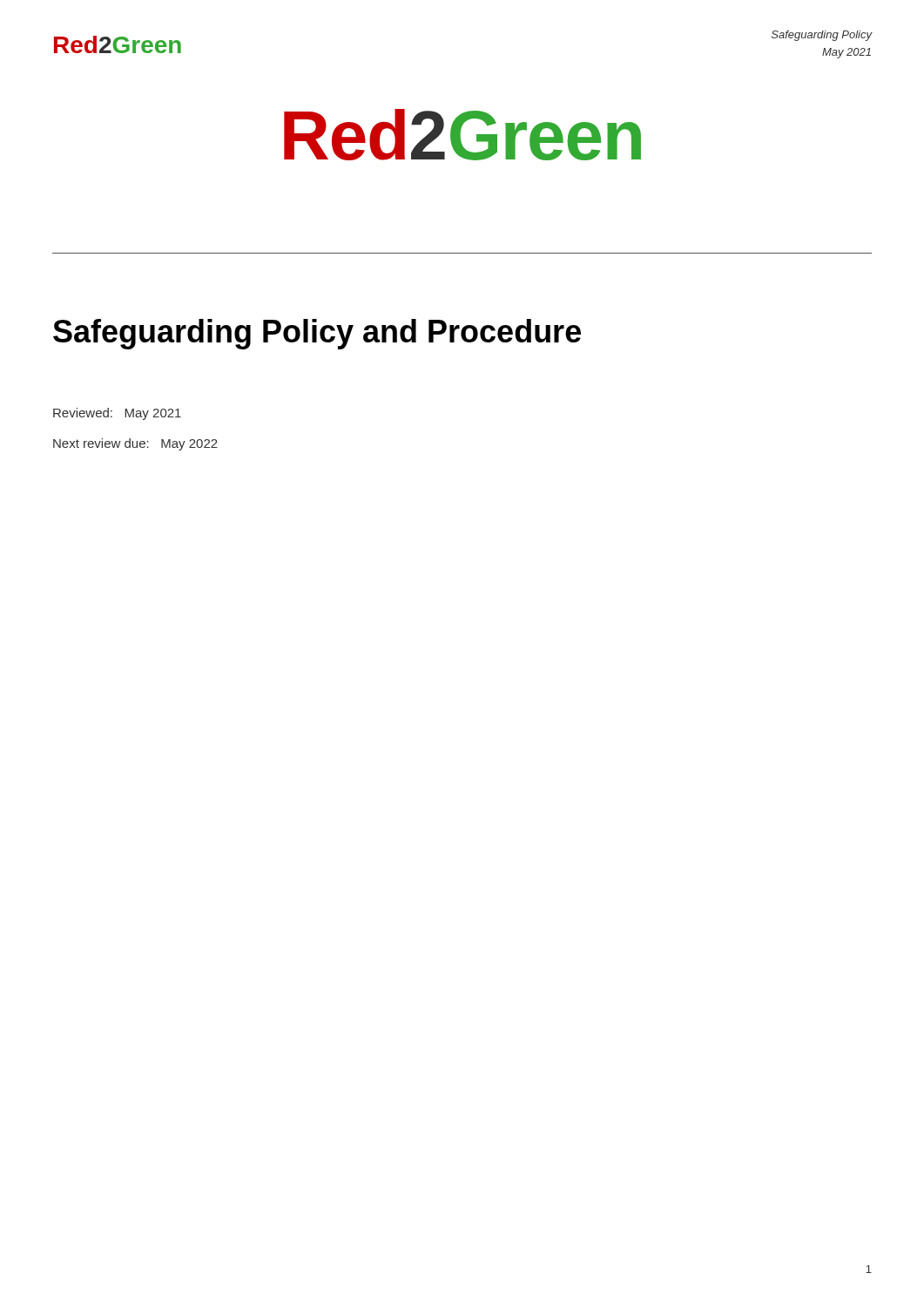Click on the title with the text "Safeguarding Policy and Procedure"
The width and height of the screenshot is (924, 1307).
pyautogui.click(x=317, y=332)
